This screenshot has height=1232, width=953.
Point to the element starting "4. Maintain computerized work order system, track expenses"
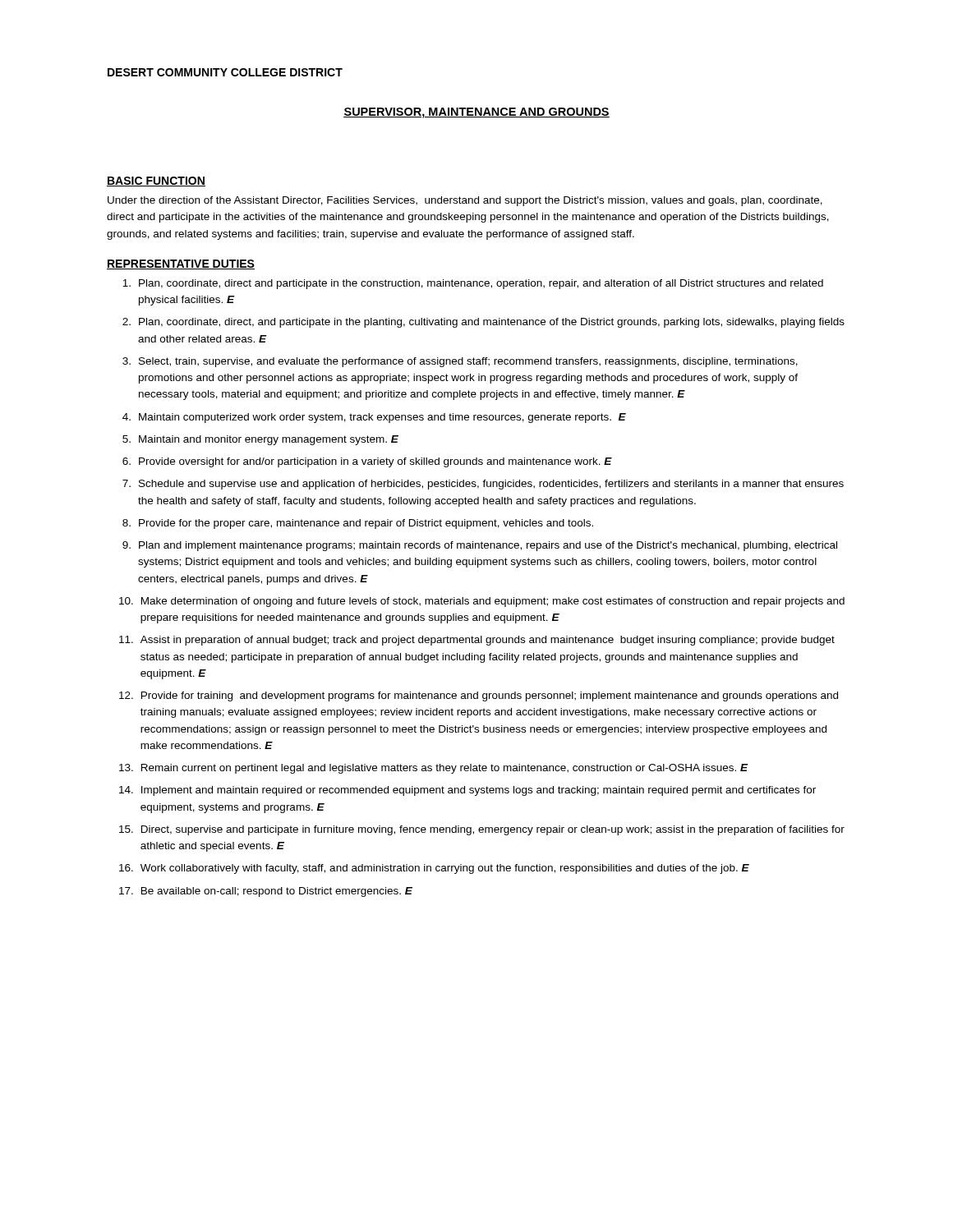point(476,417)
